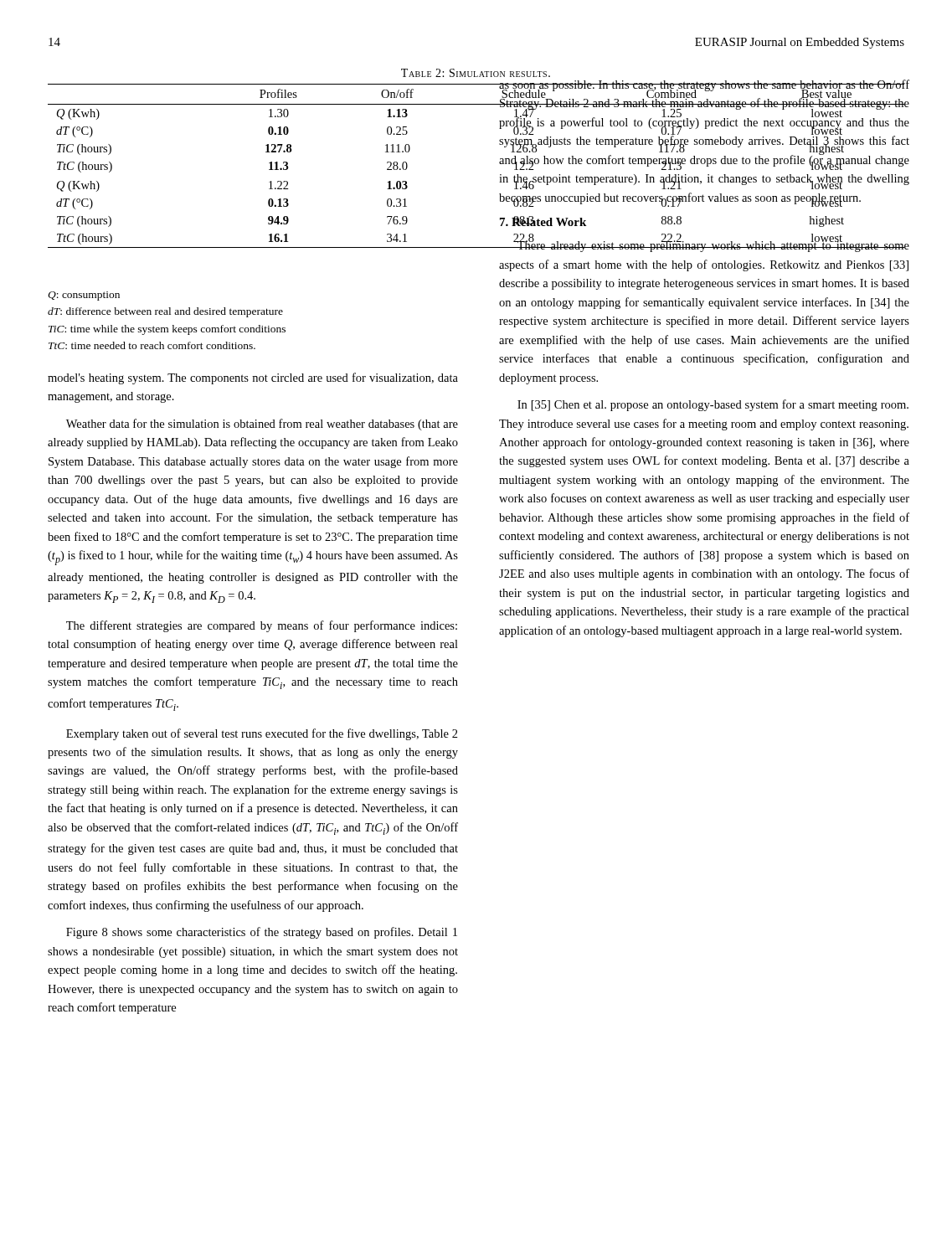Click the passage that begins "Weather data for the simulation is obtained"
Viewport: 952px width, 1256px height.
tap(253, 511)
